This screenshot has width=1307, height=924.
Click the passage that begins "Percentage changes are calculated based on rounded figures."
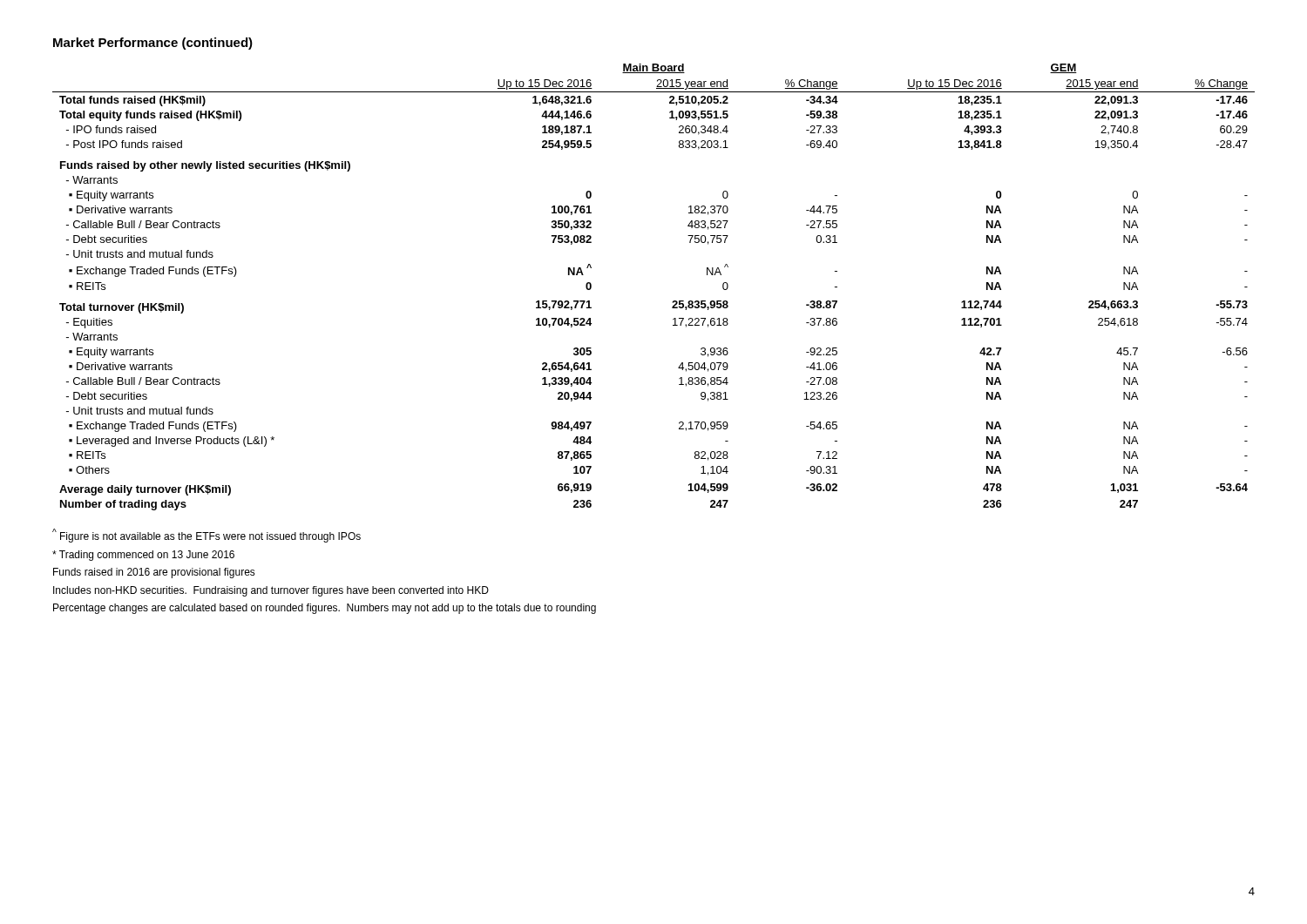[324, 608]
